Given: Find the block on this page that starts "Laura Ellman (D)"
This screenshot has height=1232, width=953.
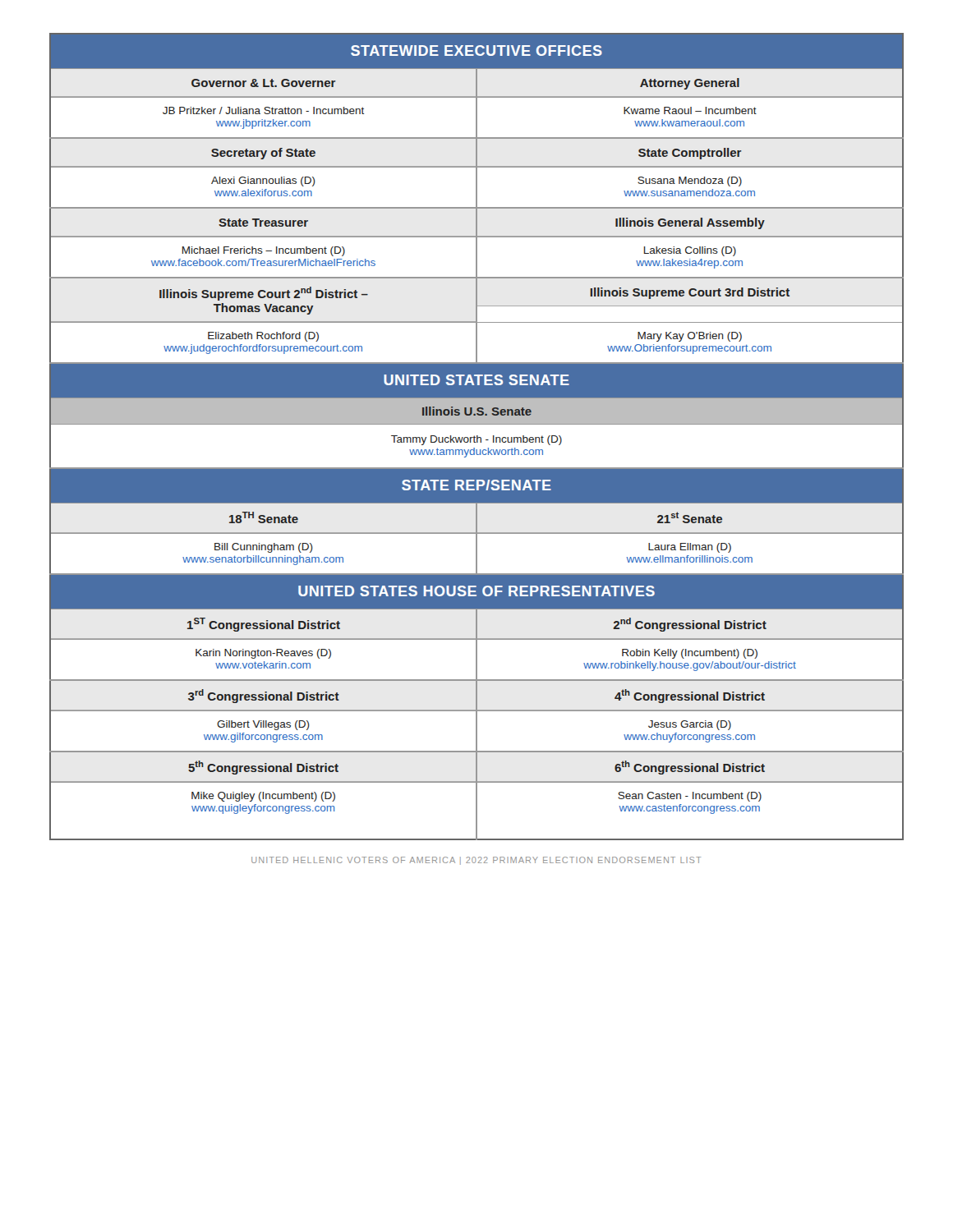Looking at the screenshot, I should [690, 553].
